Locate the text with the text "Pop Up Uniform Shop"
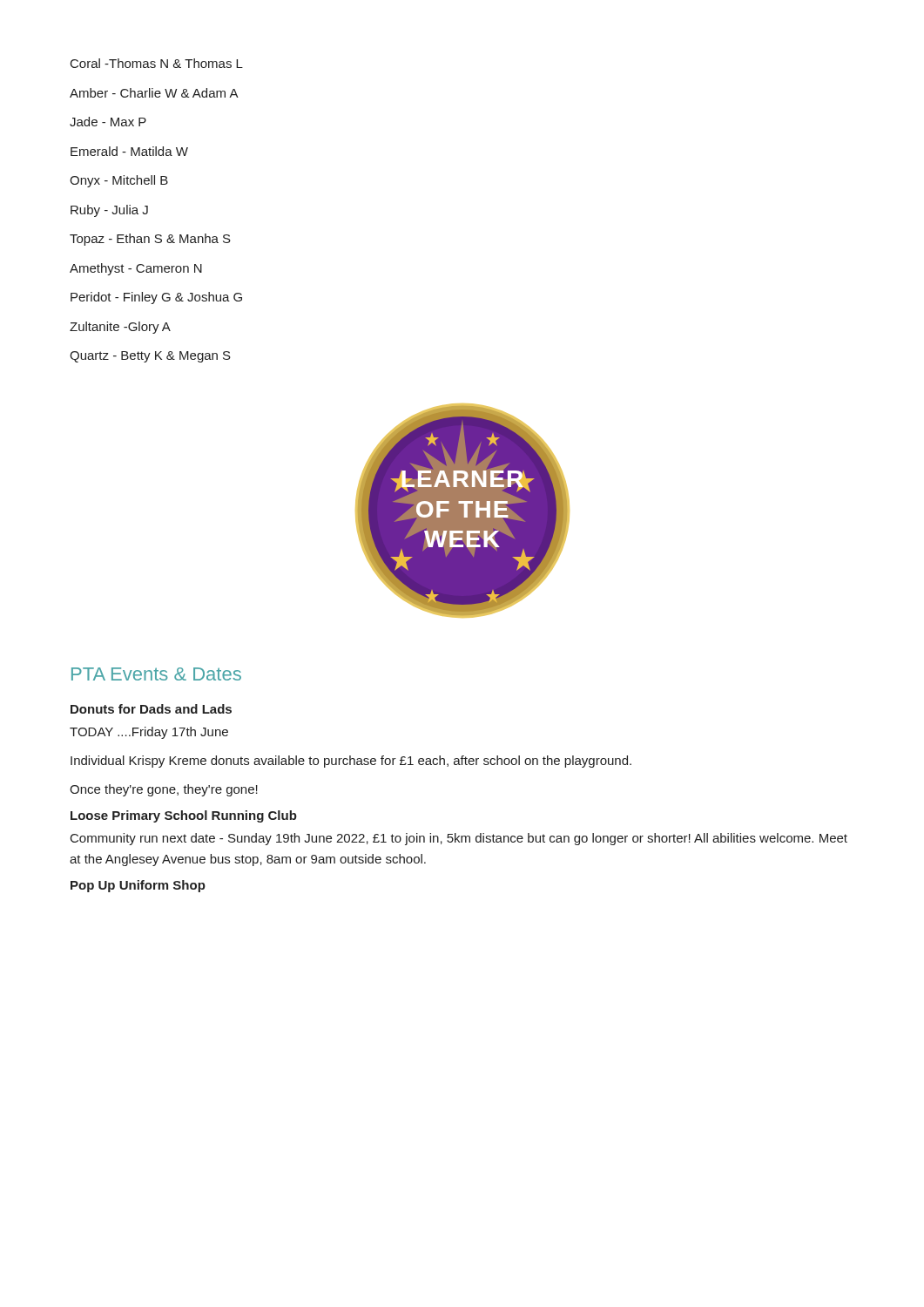This screenshot has height=1307, width=924. 138,885
